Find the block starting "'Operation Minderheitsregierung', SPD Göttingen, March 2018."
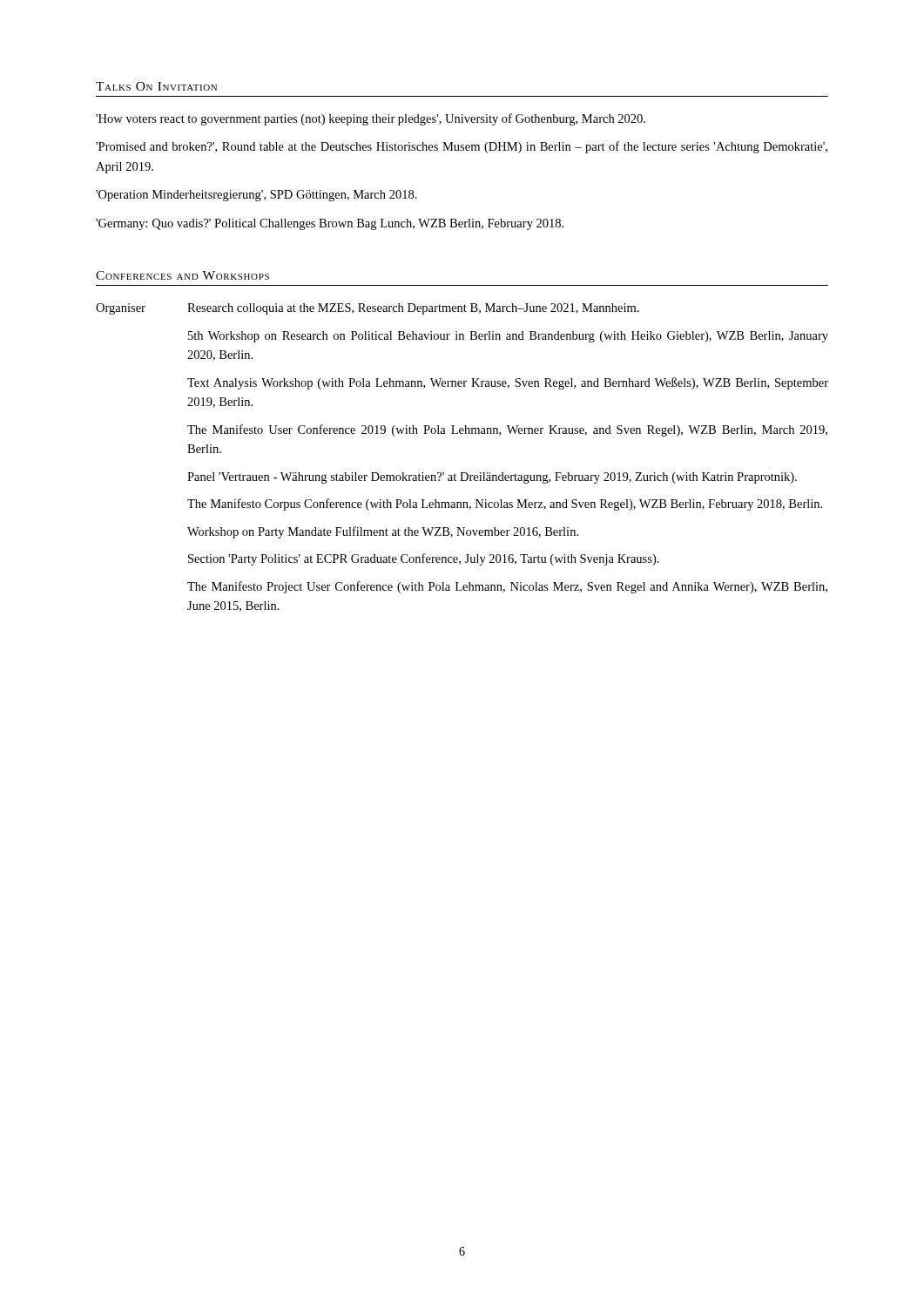This screenshot has width=924, height=1307. pos(257,195)
